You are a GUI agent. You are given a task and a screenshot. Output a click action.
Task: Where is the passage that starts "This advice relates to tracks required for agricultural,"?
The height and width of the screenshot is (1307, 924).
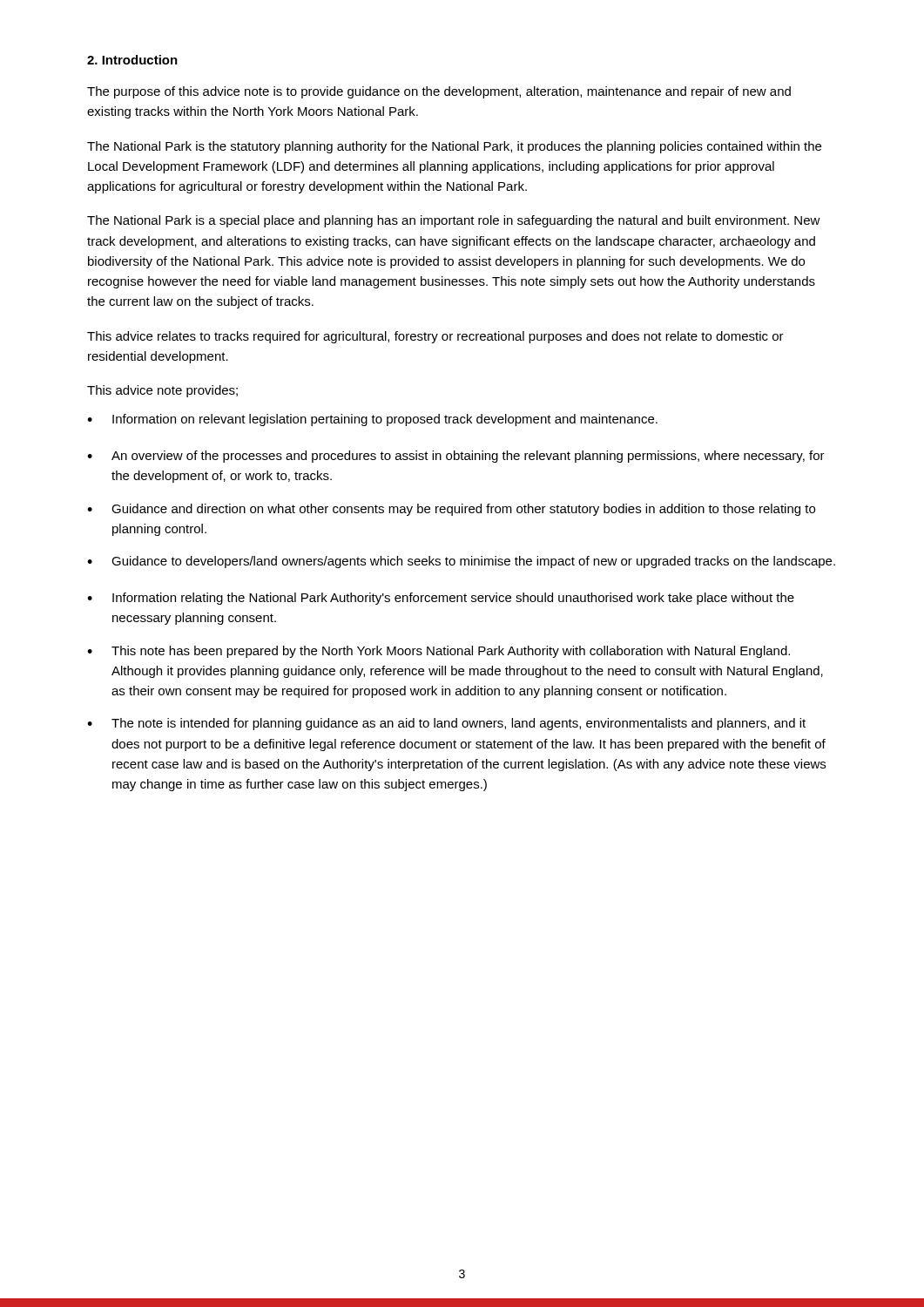tap(435, 346)
